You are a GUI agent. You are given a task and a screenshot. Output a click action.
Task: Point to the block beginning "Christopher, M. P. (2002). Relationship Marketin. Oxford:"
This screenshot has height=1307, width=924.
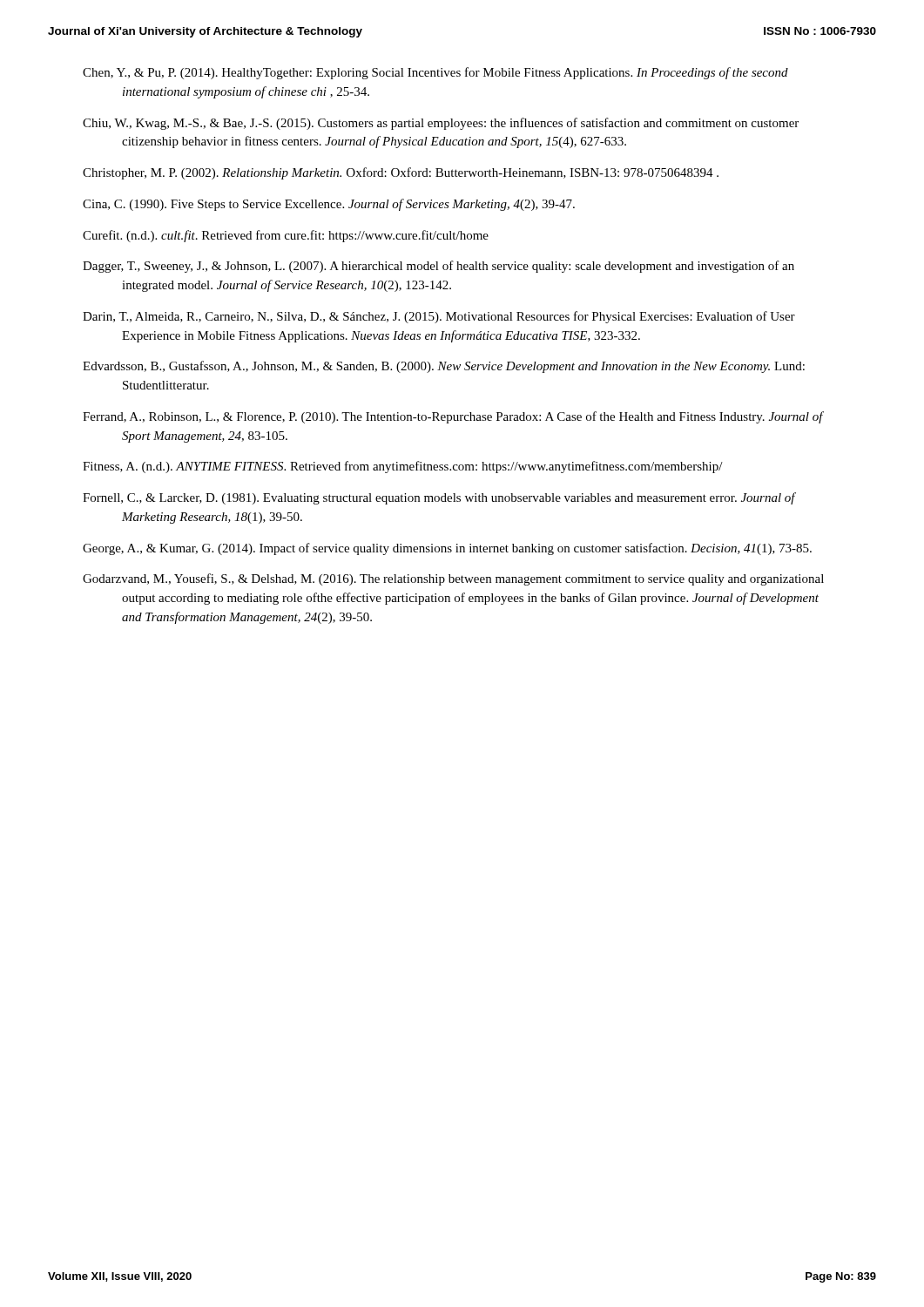pos(401,173)
